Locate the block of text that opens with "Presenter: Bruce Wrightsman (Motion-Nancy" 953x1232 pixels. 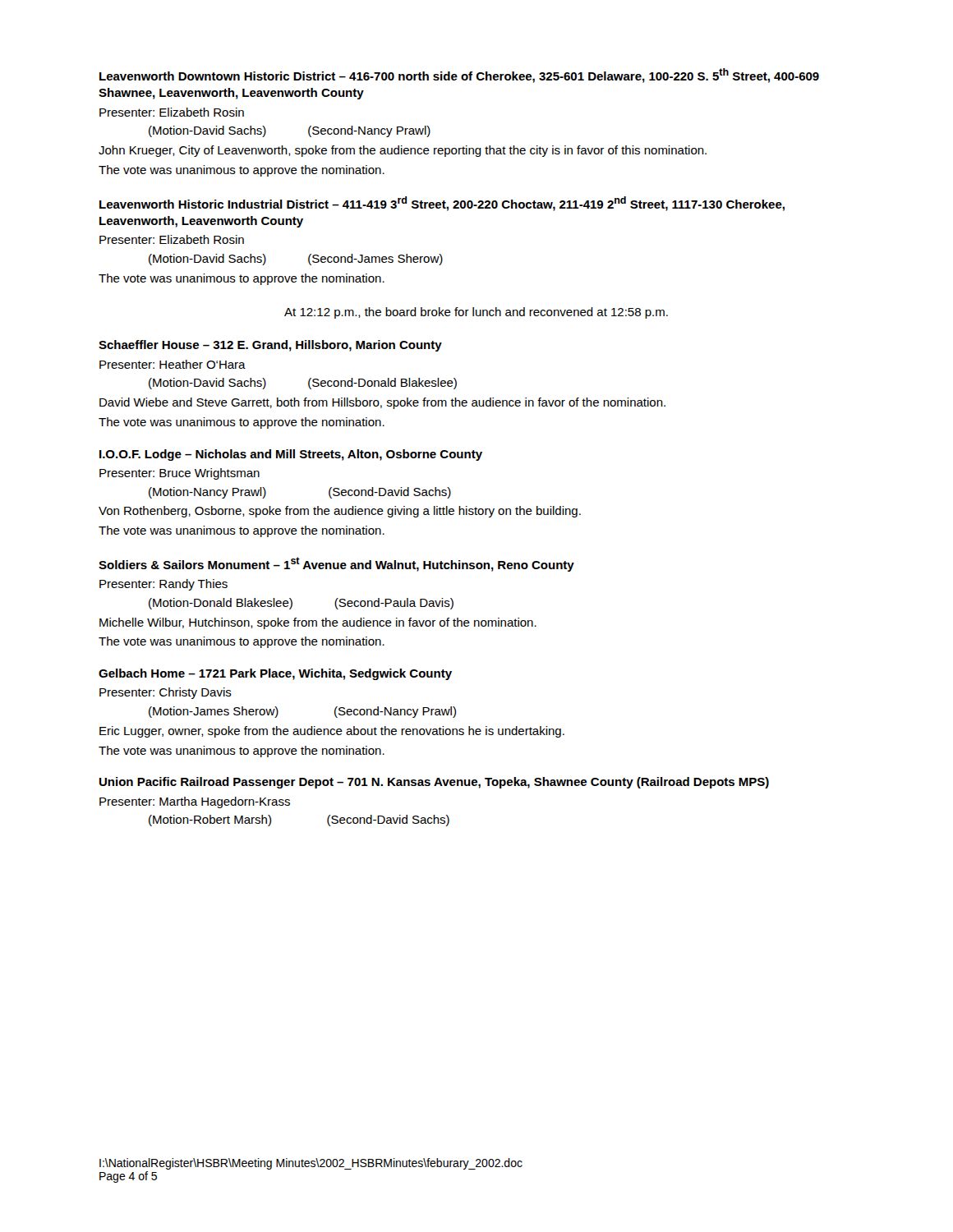[x=476, y=502]
